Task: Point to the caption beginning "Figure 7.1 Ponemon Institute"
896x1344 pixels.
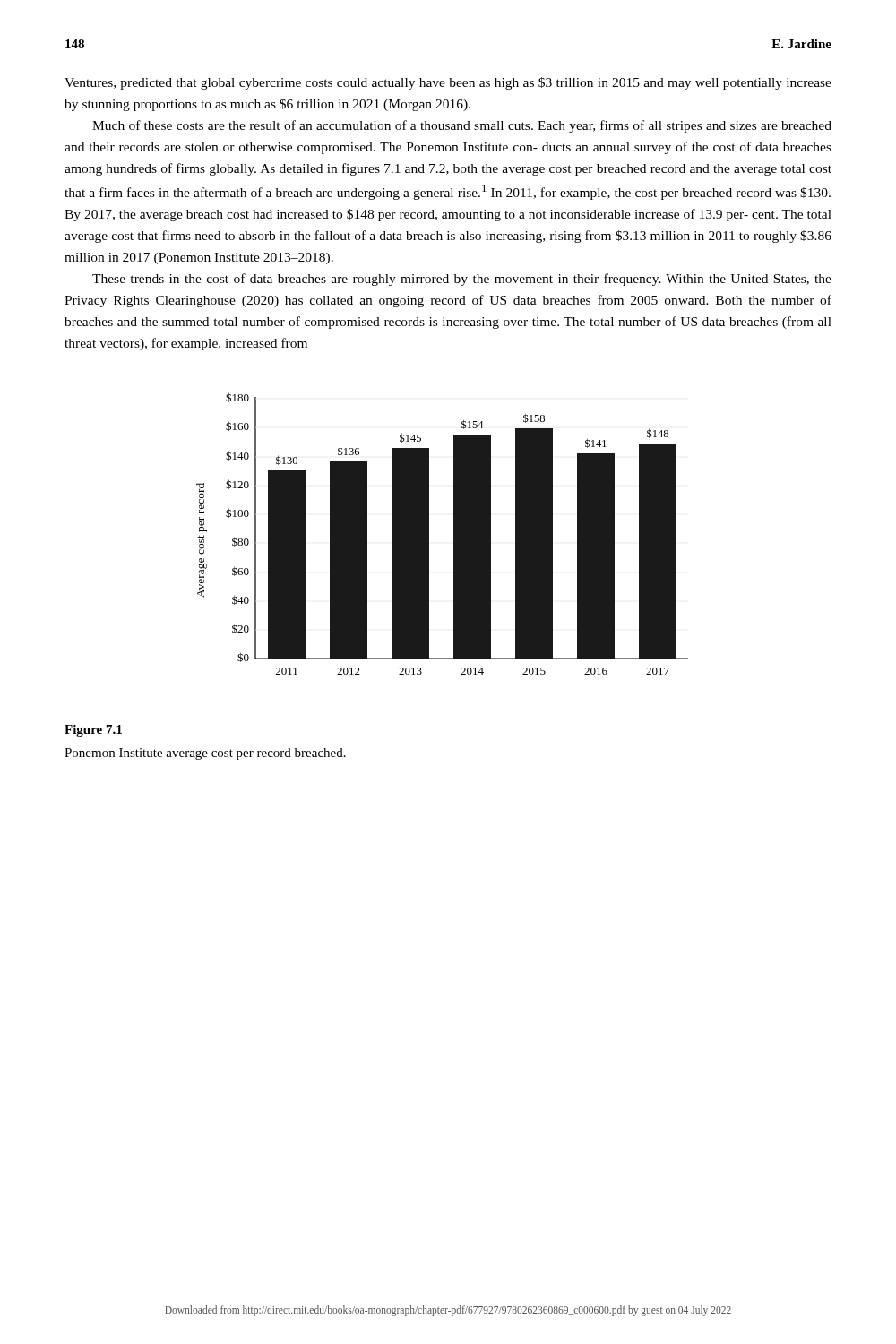Action: pos(93,731)
